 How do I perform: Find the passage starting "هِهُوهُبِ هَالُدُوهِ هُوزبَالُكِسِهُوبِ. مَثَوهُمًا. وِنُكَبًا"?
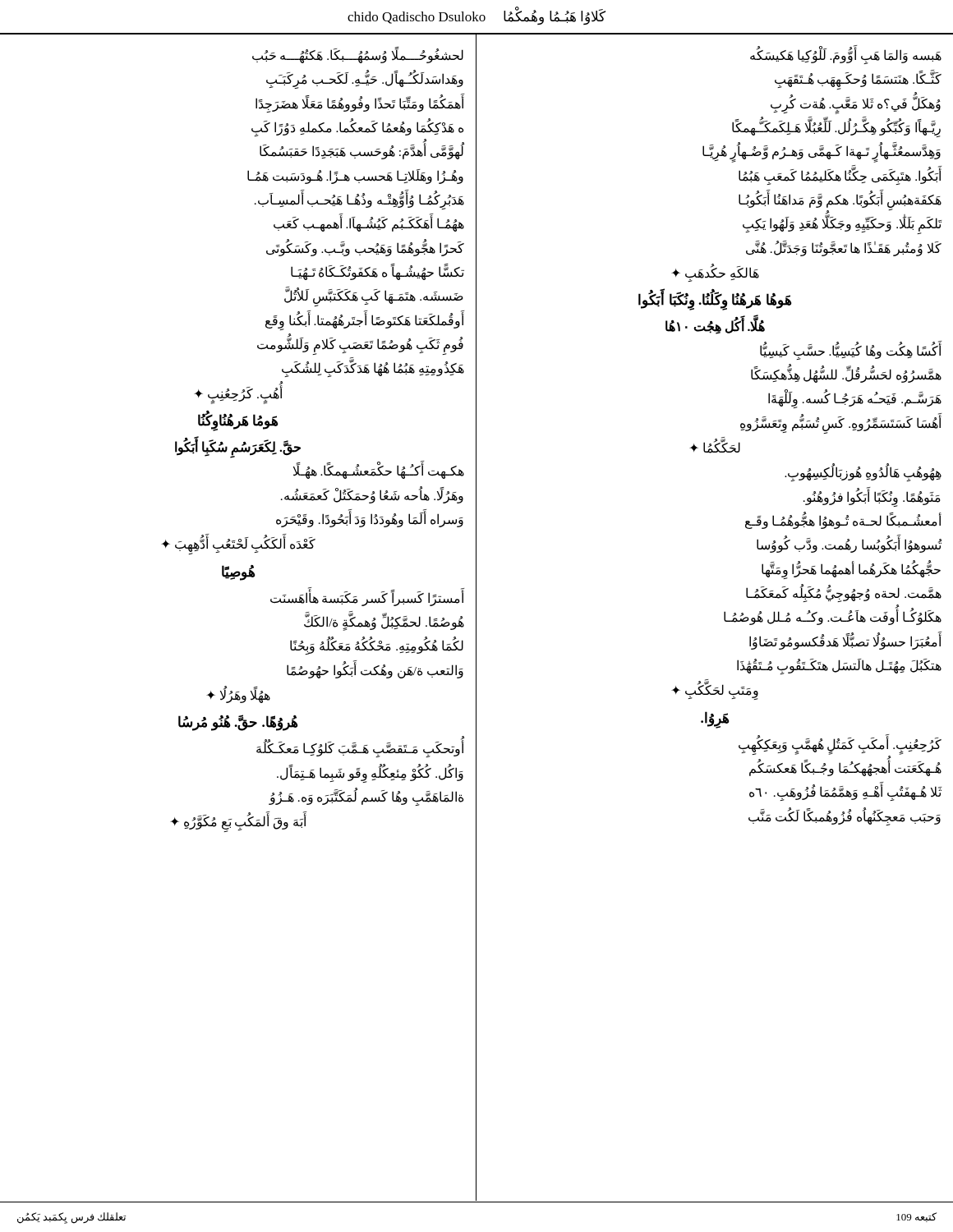(863, 472)
